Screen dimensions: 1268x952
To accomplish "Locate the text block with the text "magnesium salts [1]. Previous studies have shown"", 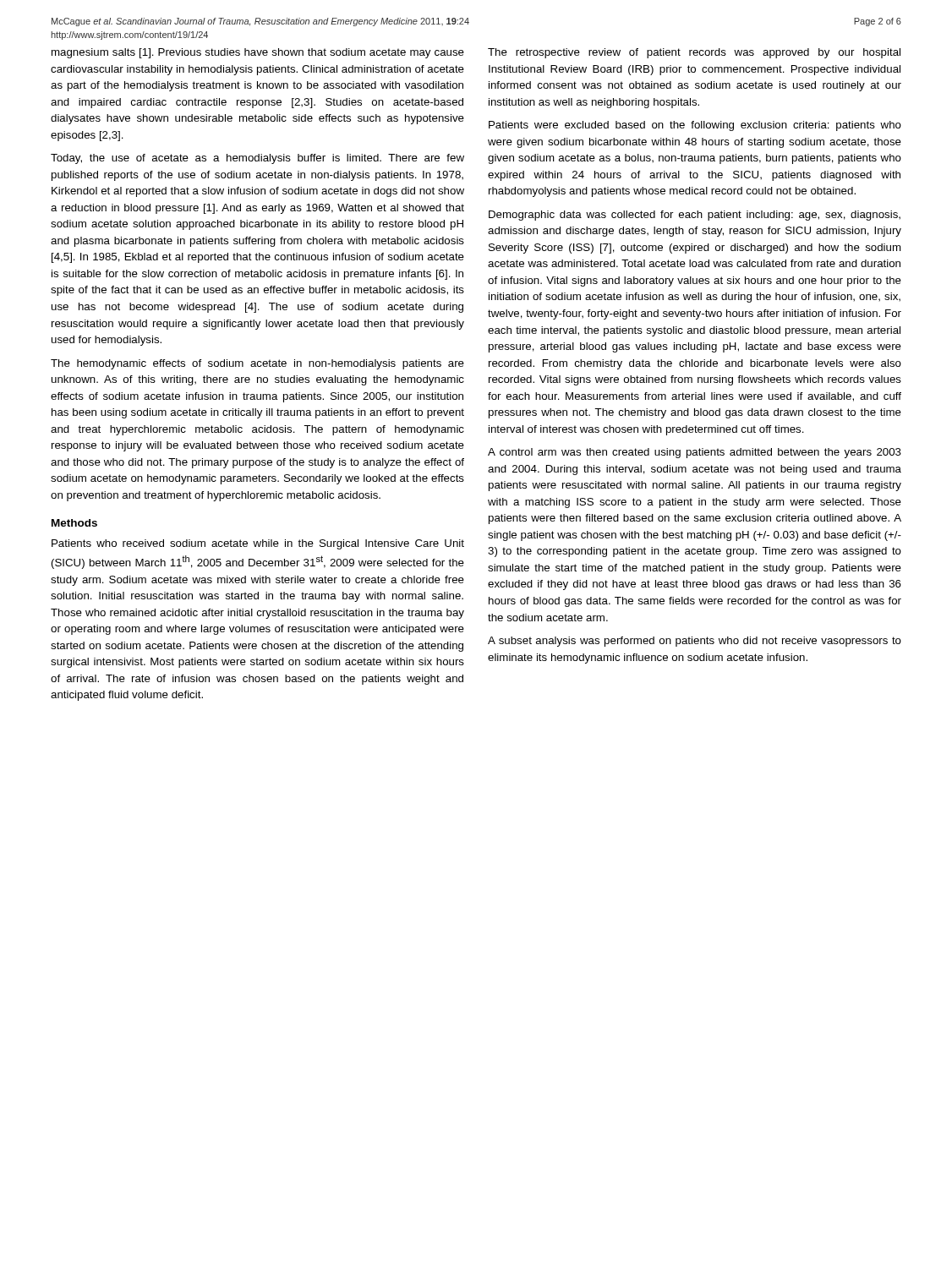I will tap(257, 94).
